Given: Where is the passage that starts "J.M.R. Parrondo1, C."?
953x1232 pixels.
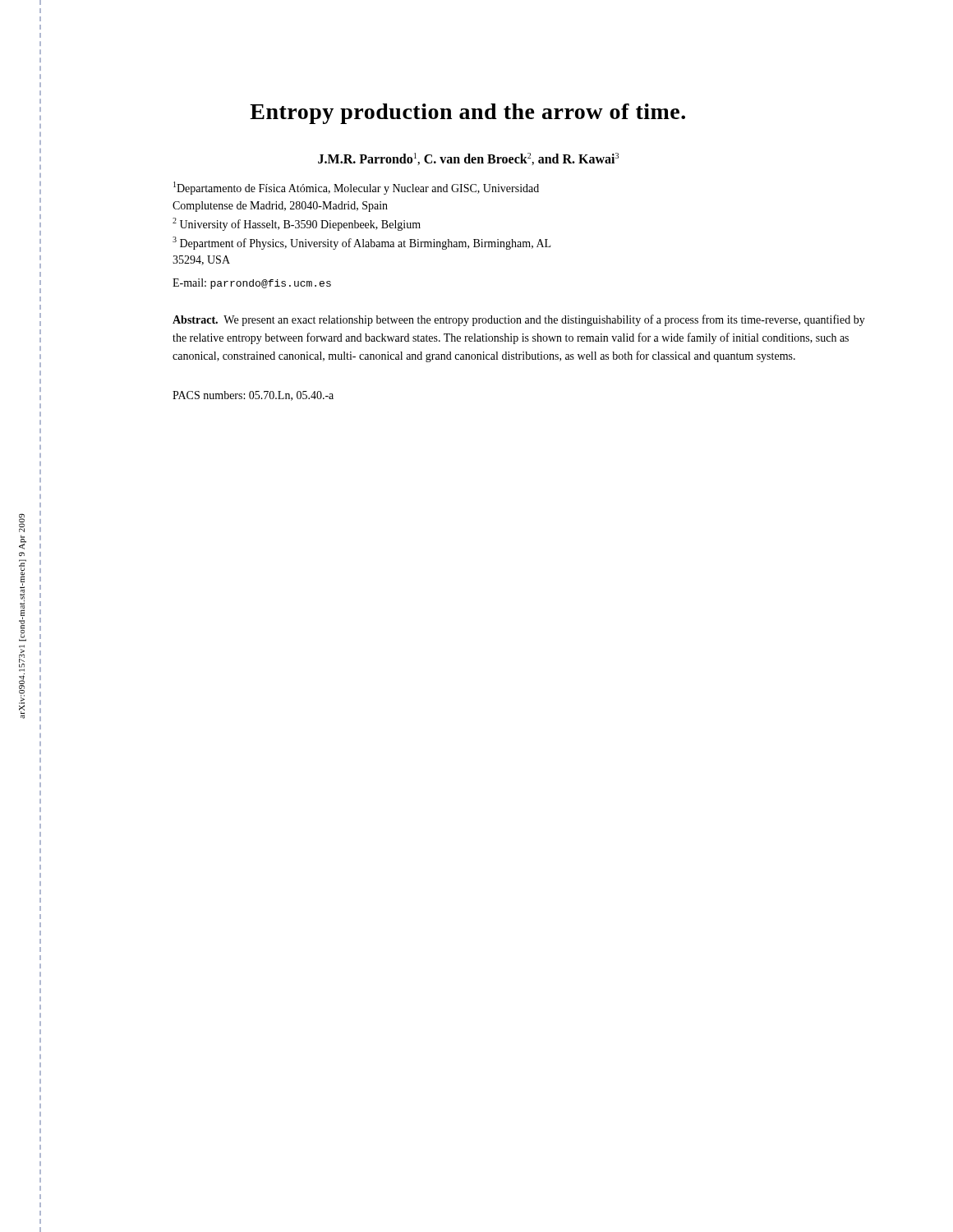Looking at the screenshot, I should pyautogui.click(x=468, y=159).
